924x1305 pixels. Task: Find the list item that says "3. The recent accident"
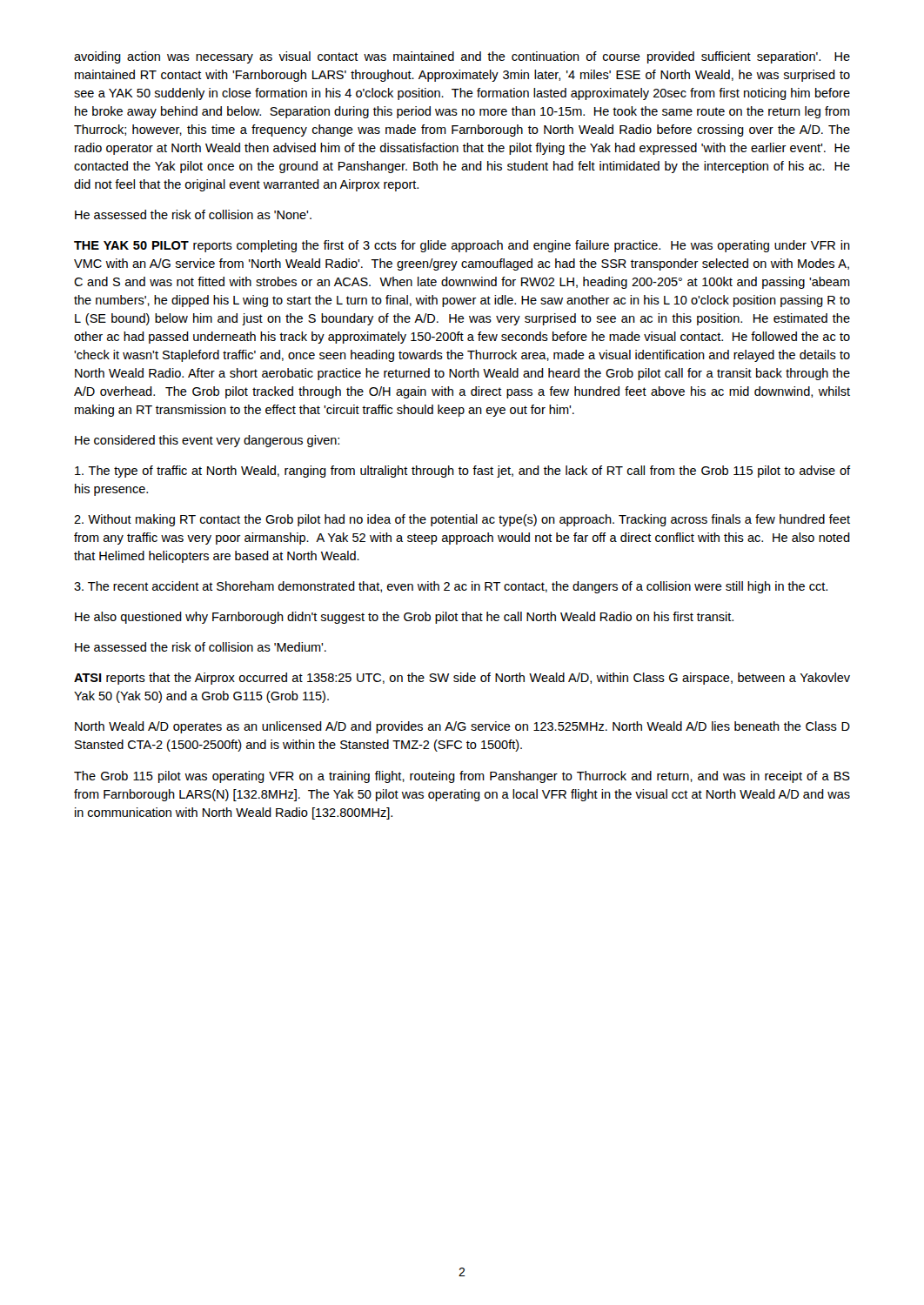coord(451,587)
